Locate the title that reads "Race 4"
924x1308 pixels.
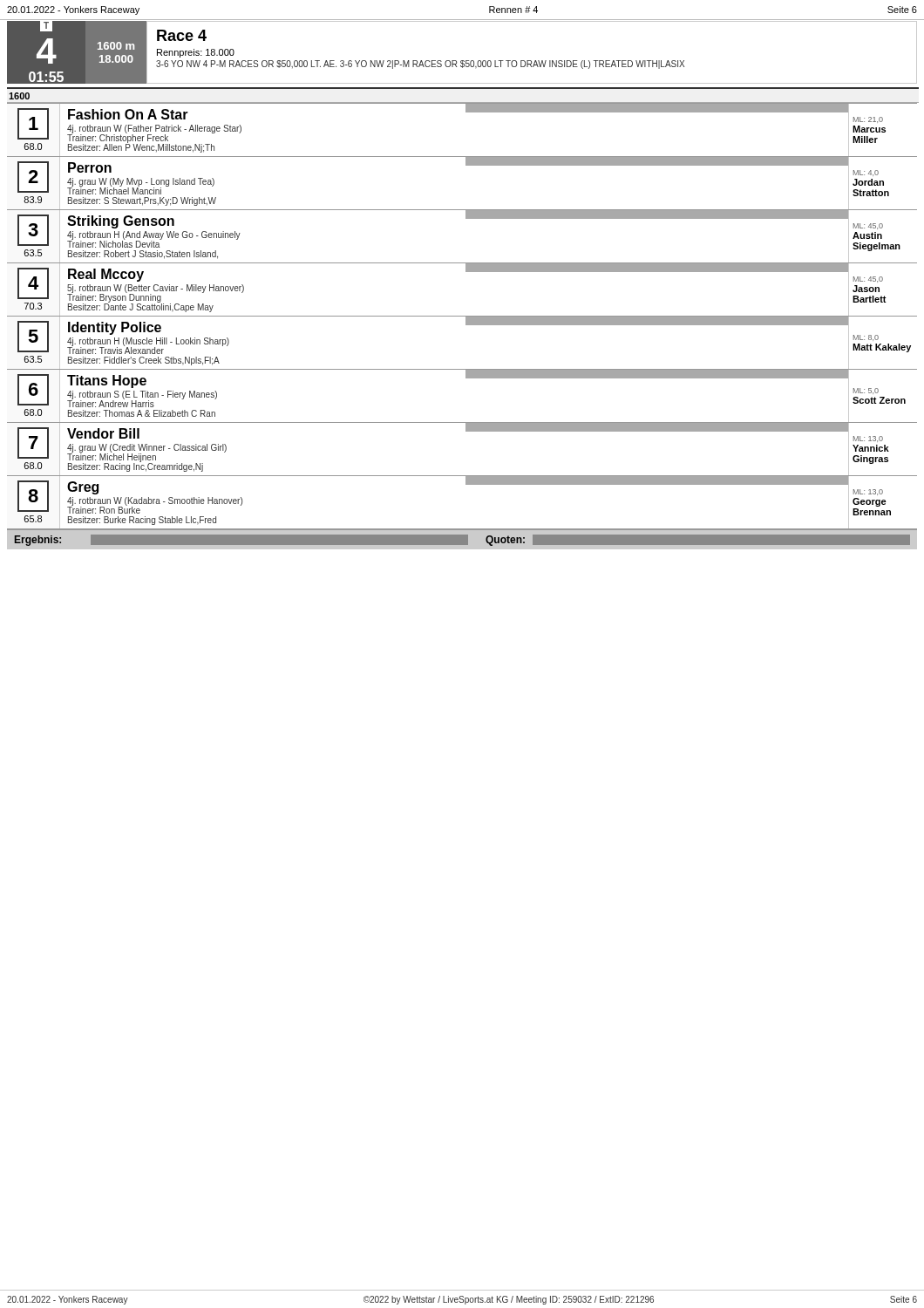coord(181,36)
